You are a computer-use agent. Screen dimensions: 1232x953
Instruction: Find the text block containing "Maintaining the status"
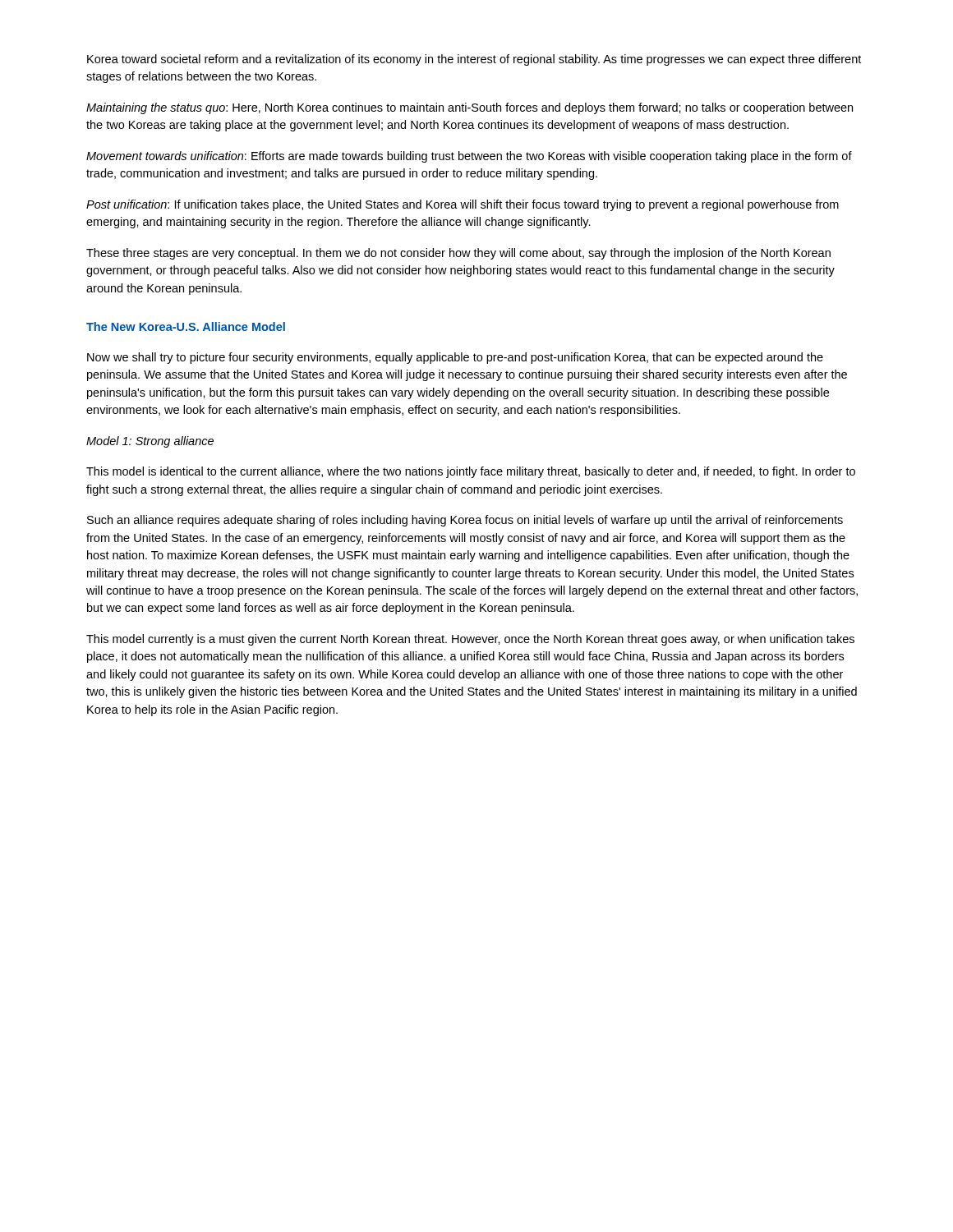pos(470,116)
